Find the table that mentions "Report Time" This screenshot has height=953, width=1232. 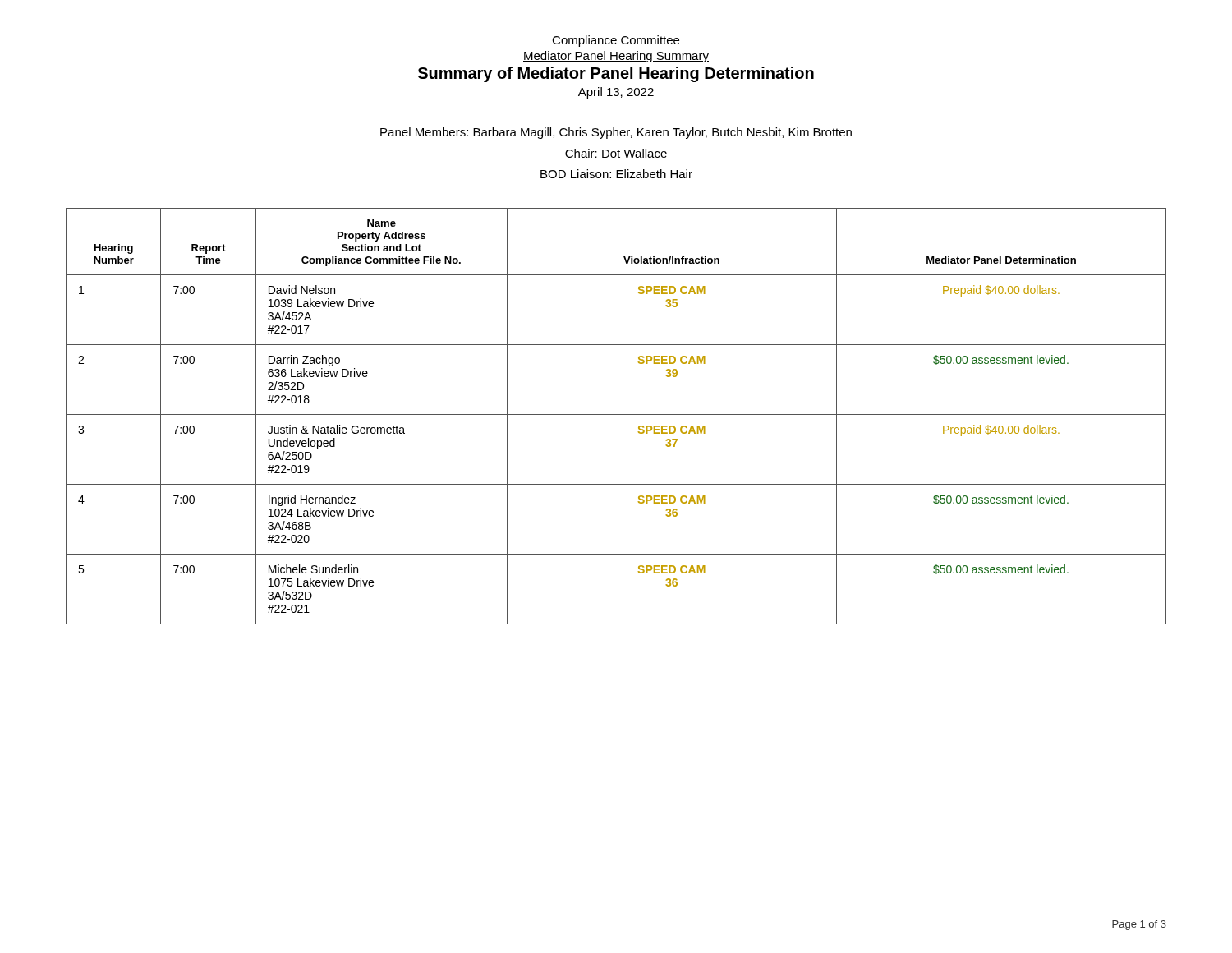click(616, 416)
